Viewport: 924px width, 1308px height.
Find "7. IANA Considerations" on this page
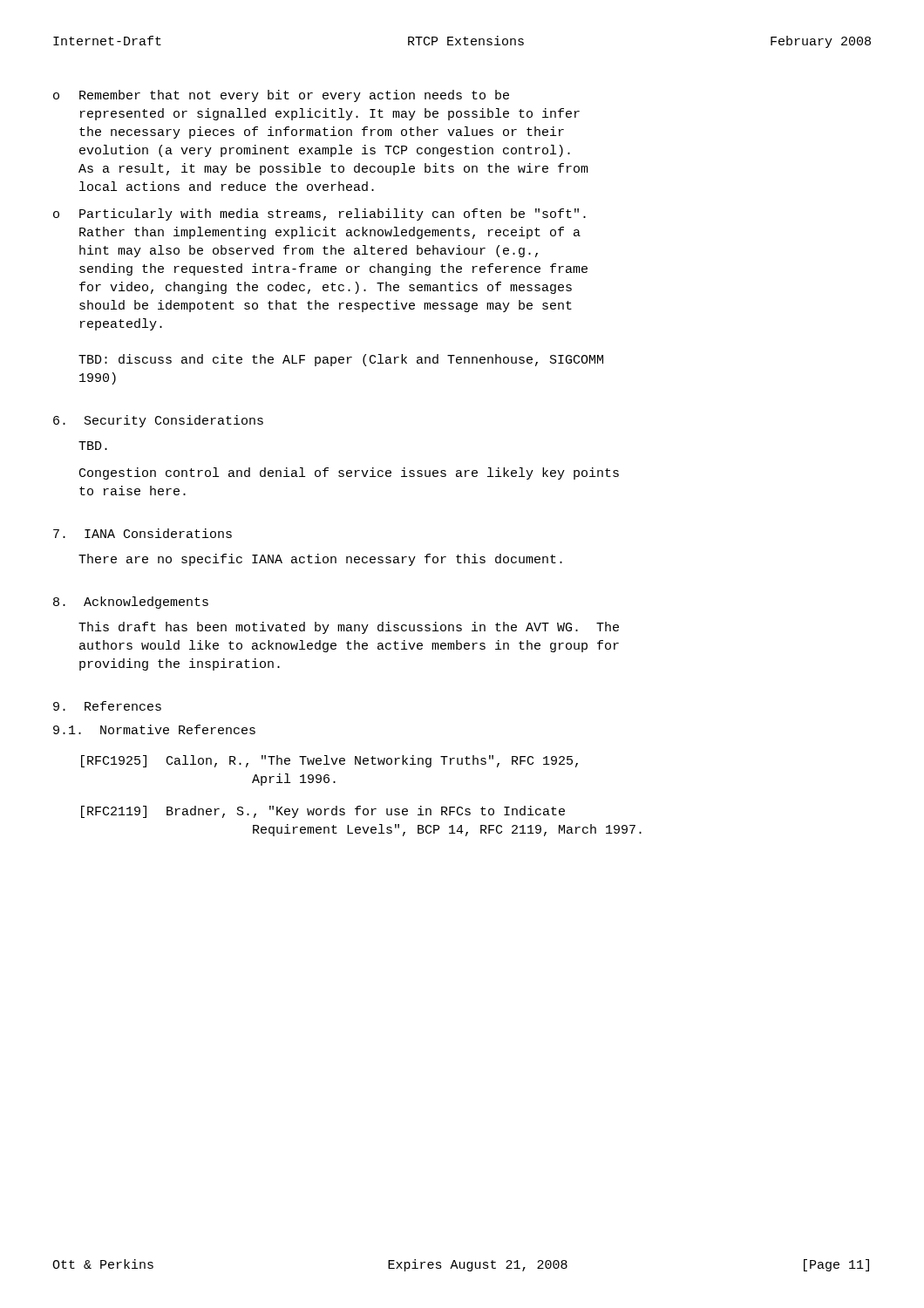(x=143, y=535)
